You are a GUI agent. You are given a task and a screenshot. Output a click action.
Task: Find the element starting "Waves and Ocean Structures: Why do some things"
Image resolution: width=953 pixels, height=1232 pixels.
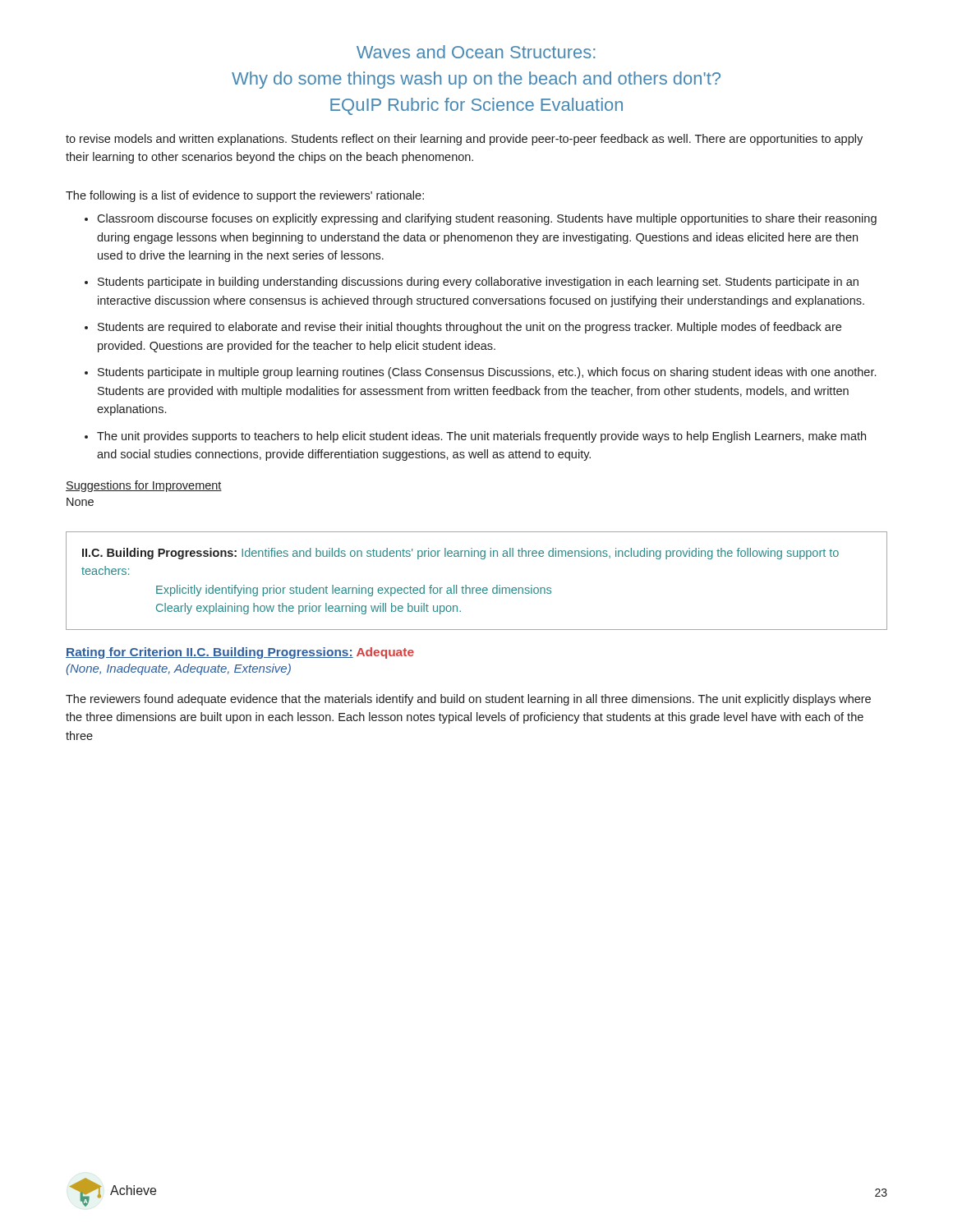[476, 78]
